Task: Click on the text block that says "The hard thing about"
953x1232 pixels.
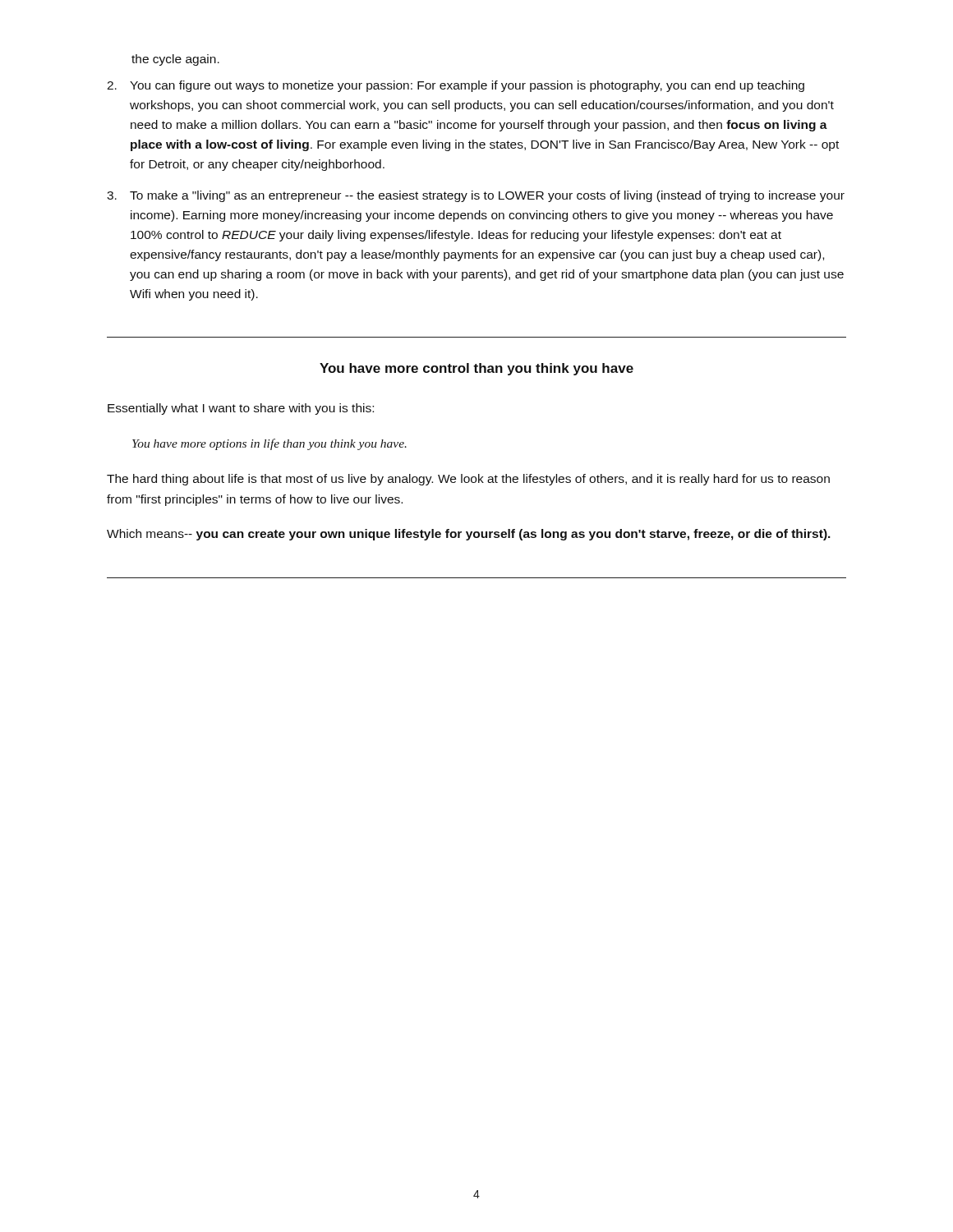Action: pos(469,488)
